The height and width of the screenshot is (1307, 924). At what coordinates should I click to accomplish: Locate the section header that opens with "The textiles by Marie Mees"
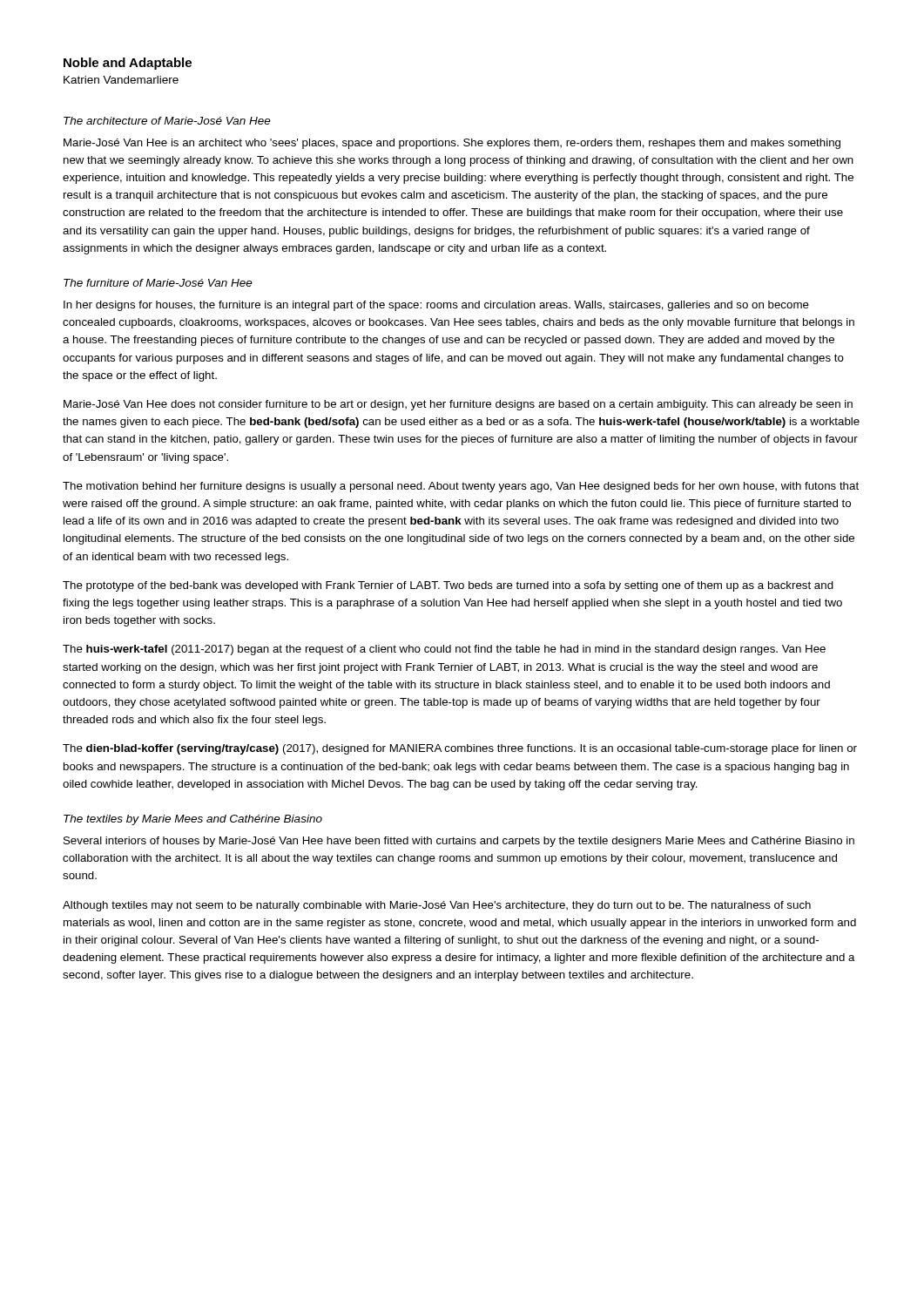point(192,819)
